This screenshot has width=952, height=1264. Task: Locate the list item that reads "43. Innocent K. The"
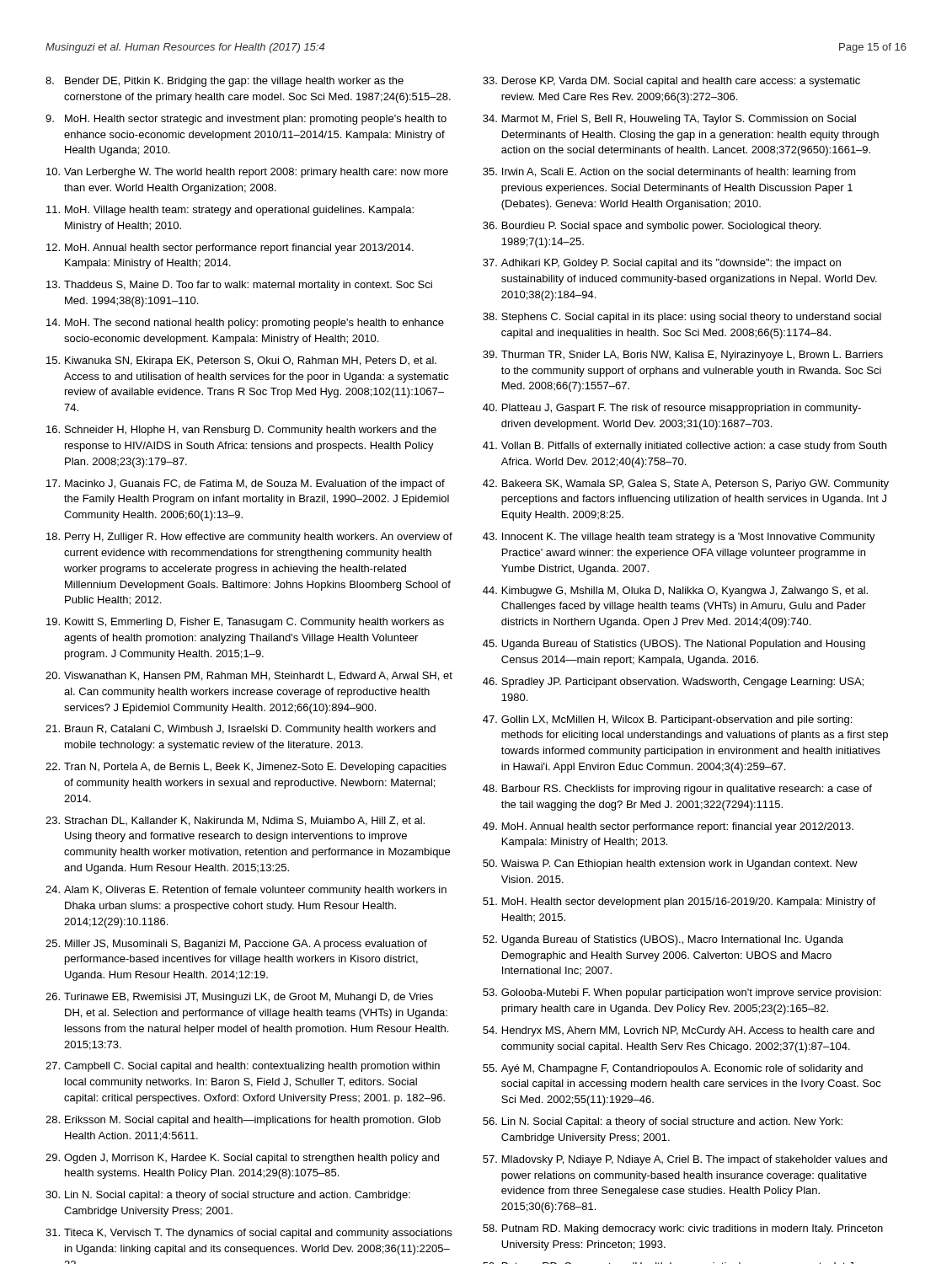click(686, 553)
